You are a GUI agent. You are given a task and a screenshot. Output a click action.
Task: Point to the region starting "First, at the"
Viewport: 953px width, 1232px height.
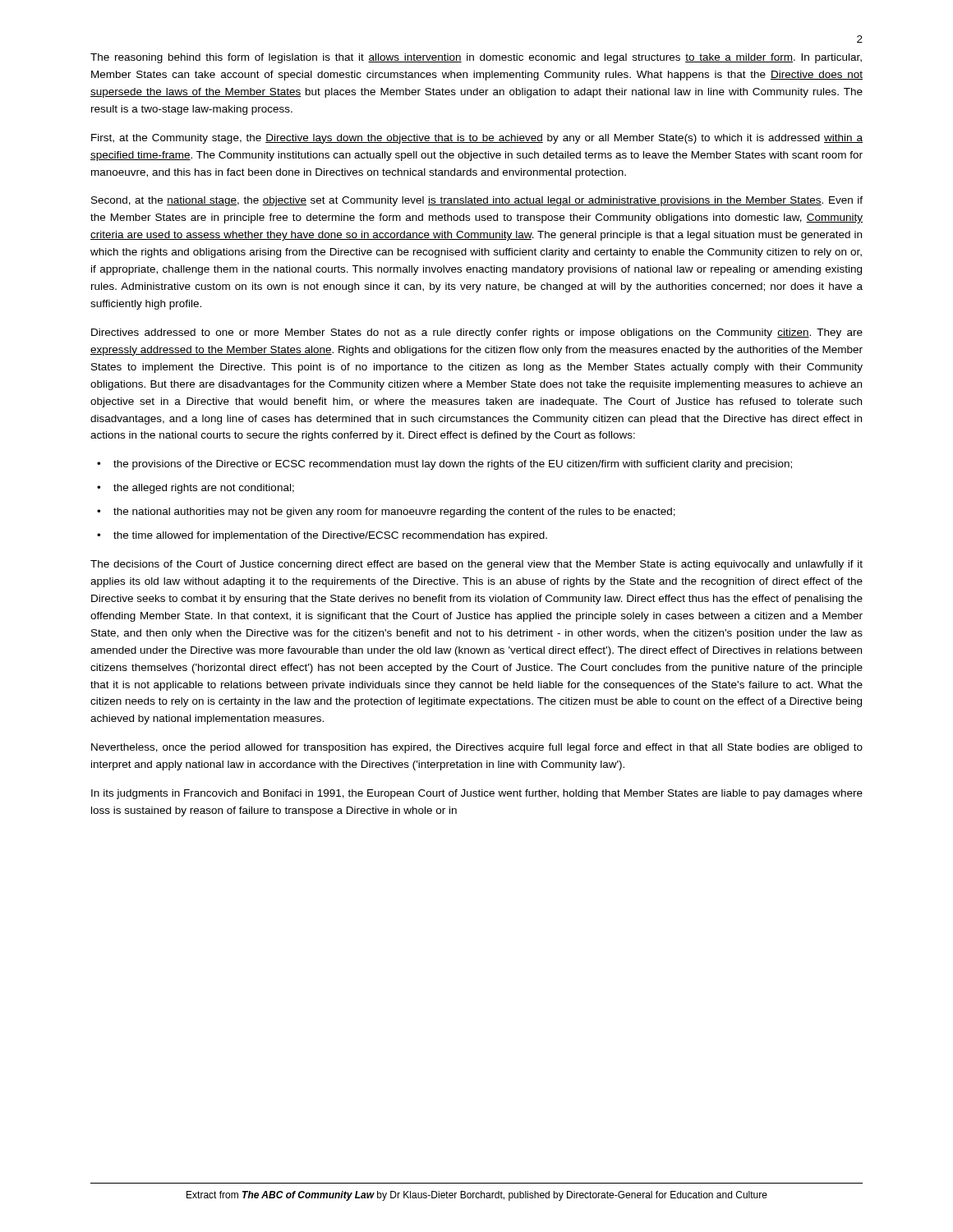[476, 155]
